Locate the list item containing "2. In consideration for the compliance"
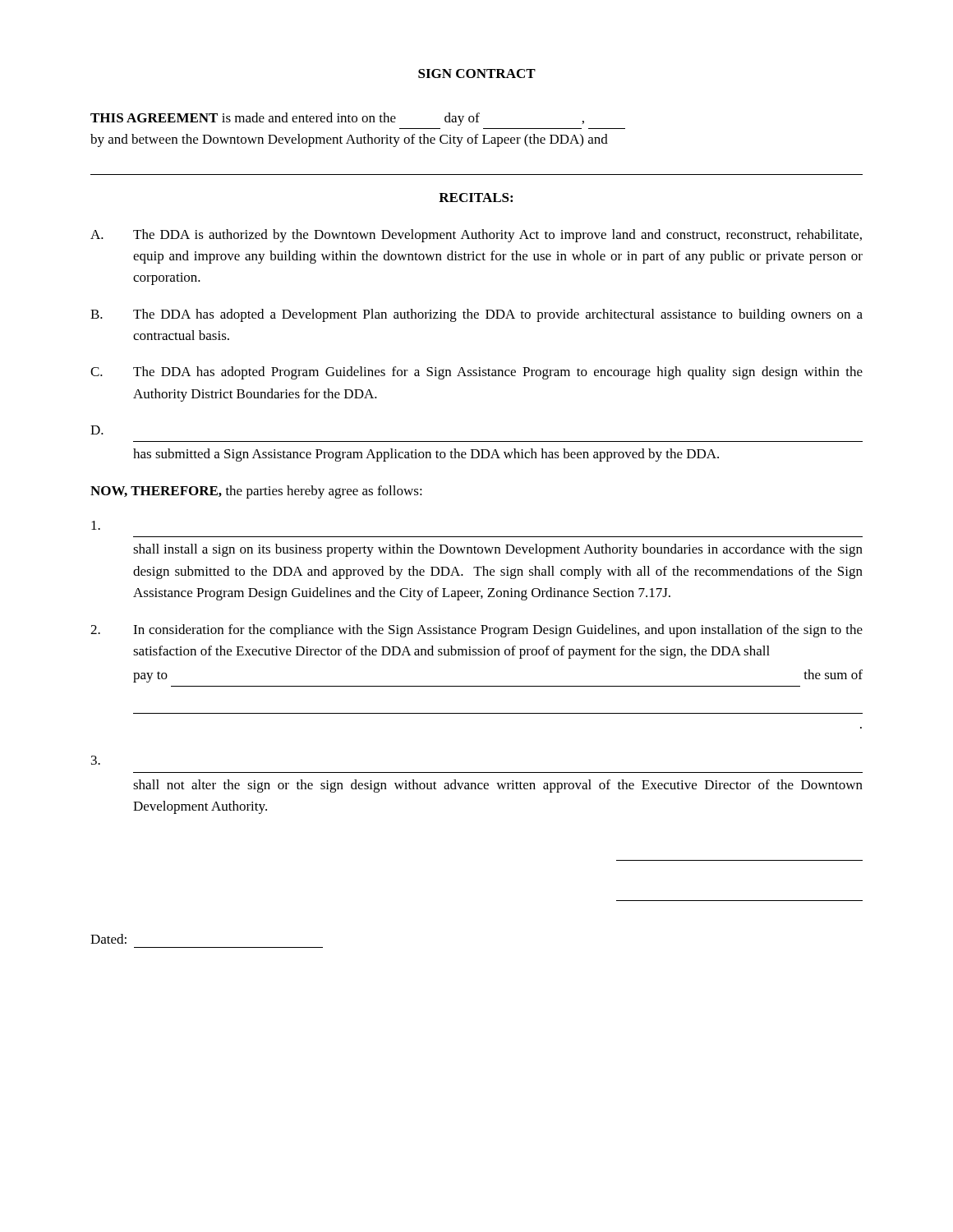This screenshot has width=953, height=1232. click(x=476, y=677)
